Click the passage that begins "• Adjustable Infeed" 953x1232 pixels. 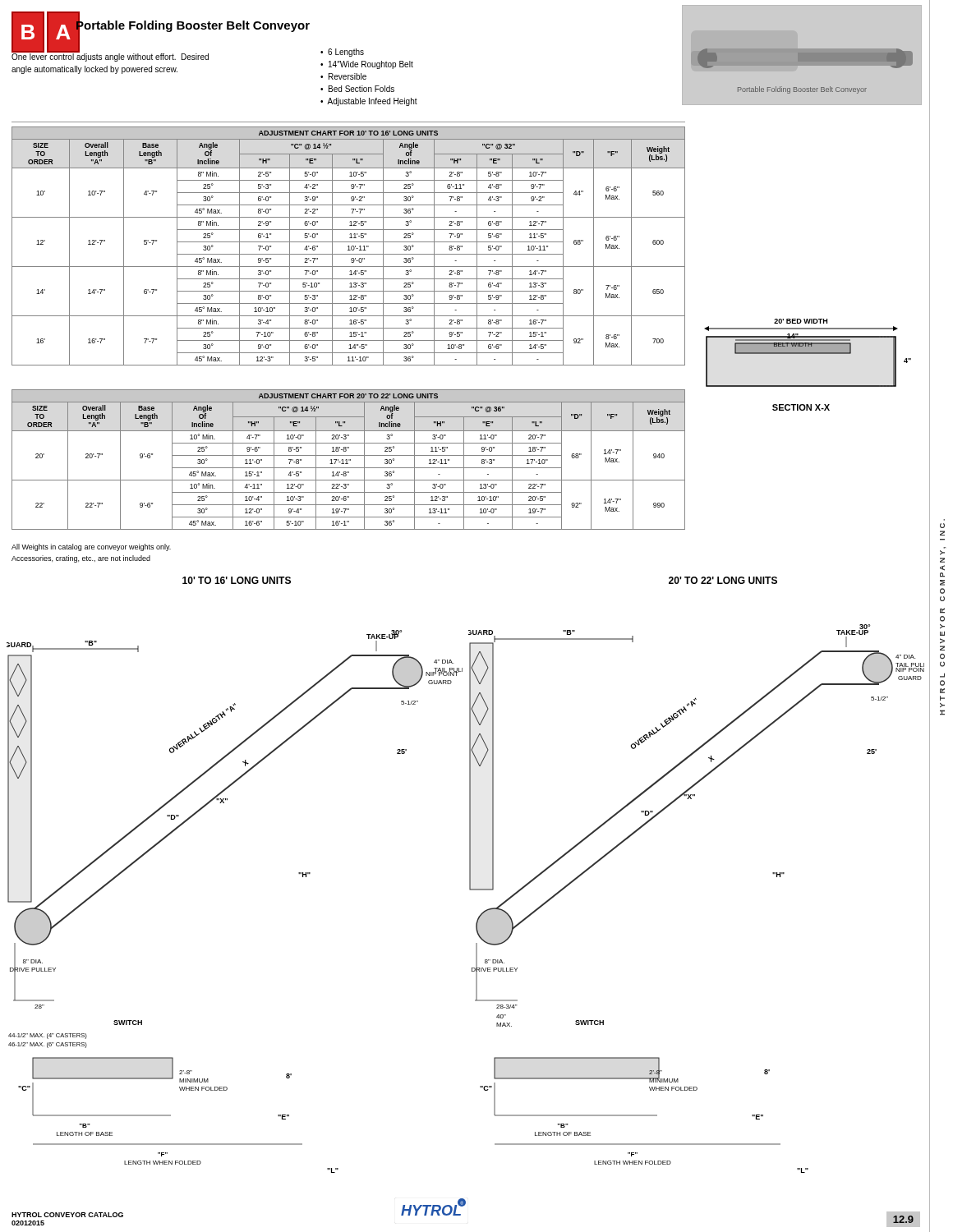coord(369,101)
